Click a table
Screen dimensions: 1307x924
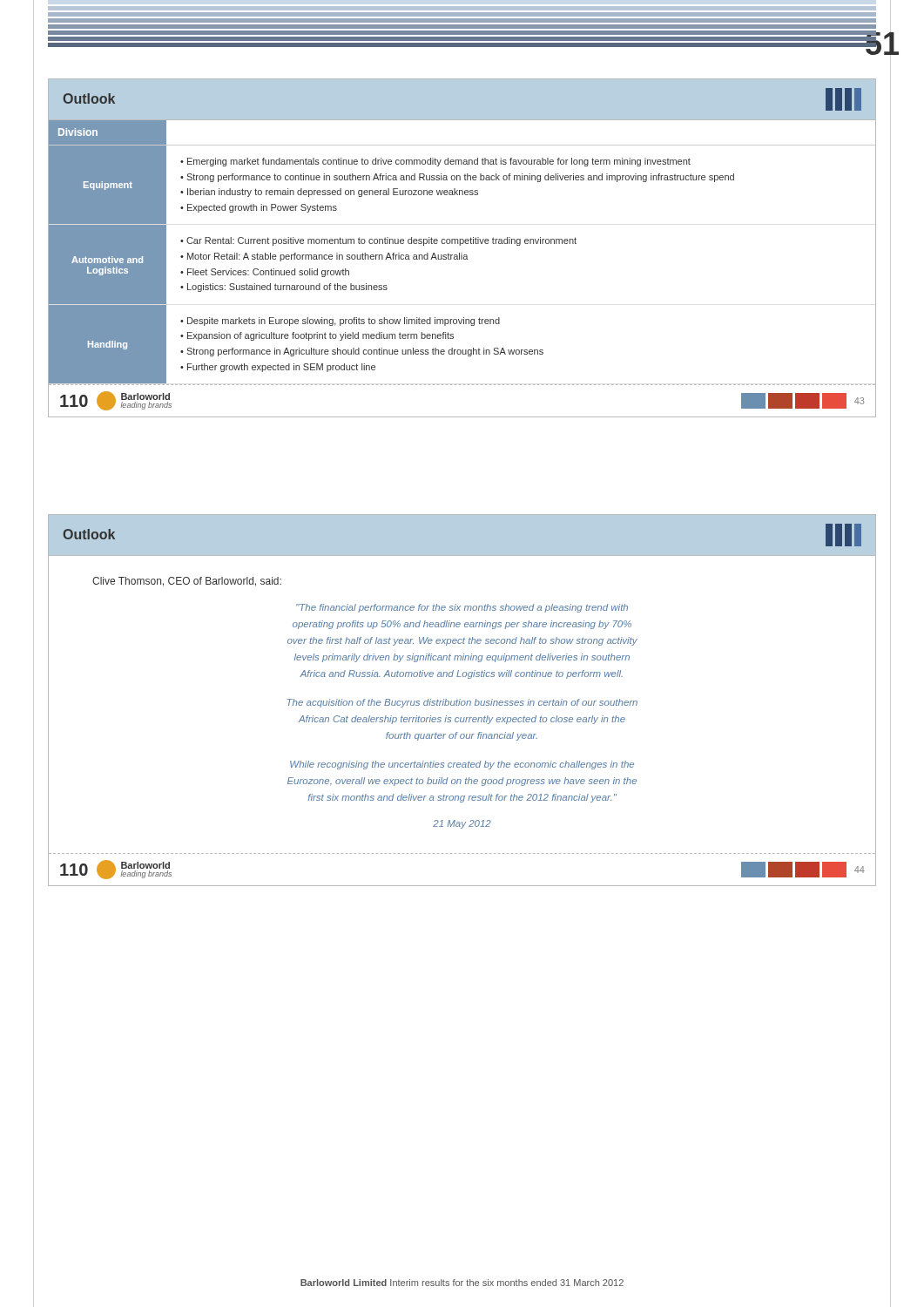pos(462,248)
